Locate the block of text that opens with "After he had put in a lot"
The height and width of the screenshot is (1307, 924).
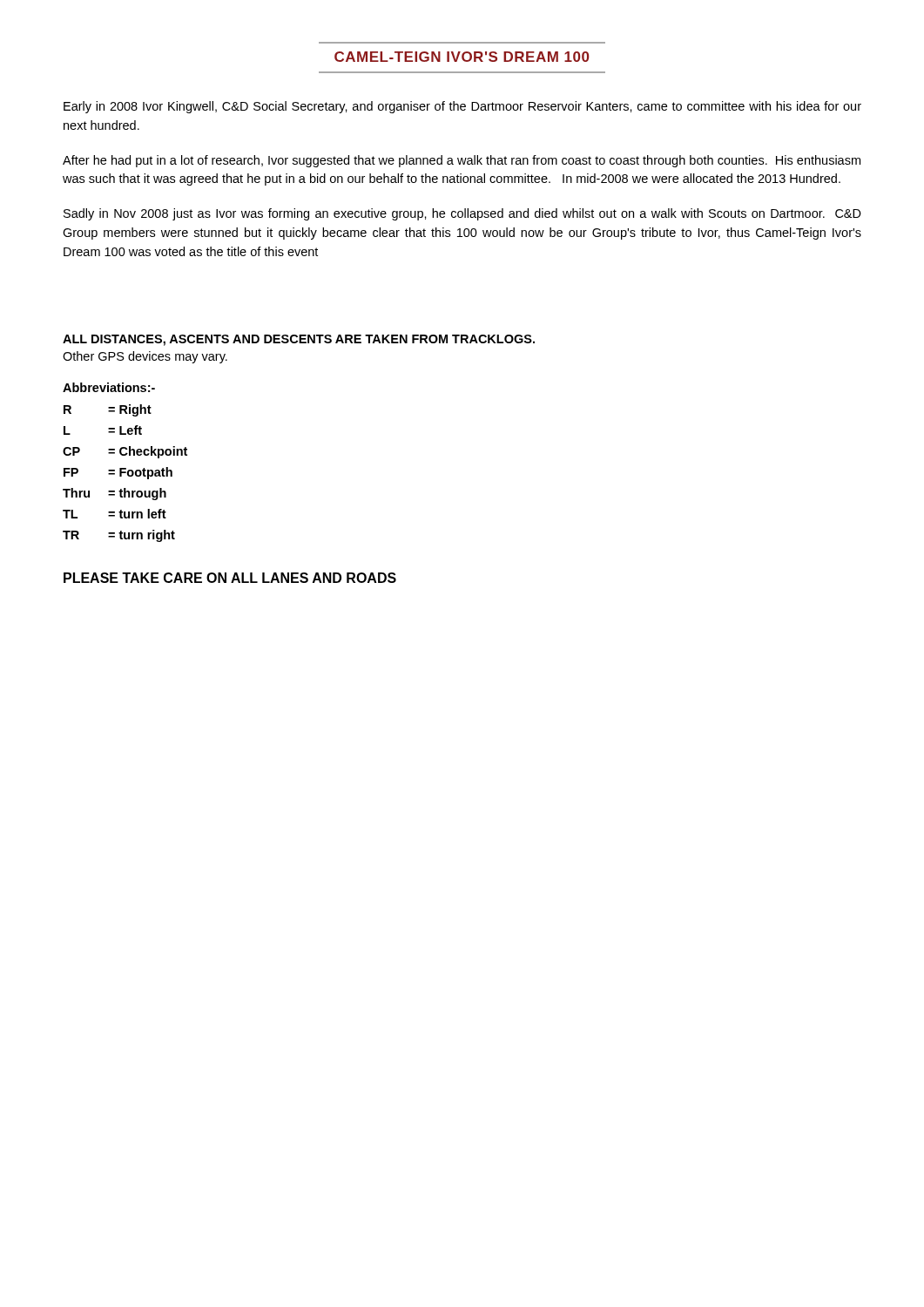(462, 169)
